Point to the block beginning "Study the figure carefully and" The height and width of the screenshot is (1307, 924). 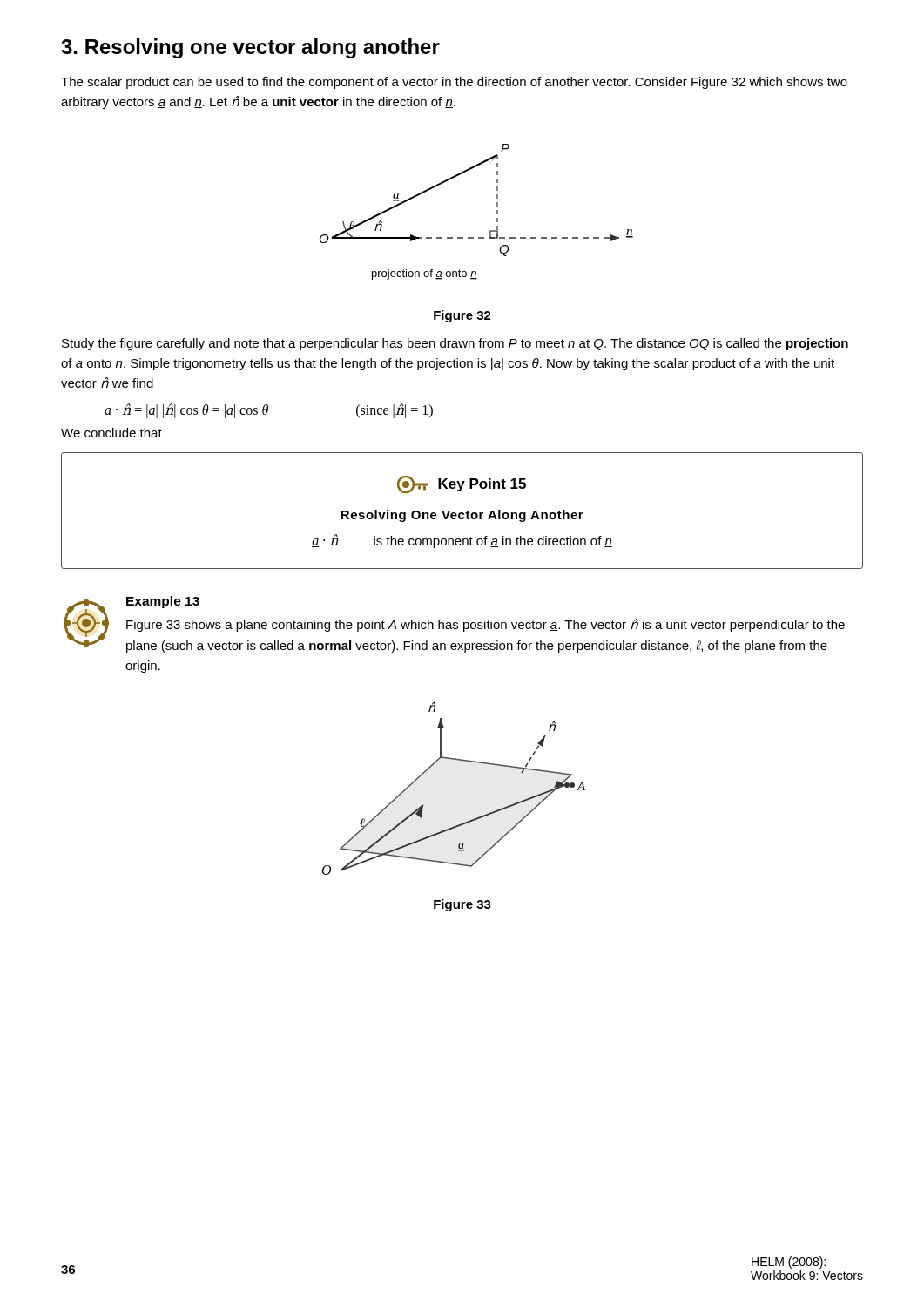coord(455,363)
